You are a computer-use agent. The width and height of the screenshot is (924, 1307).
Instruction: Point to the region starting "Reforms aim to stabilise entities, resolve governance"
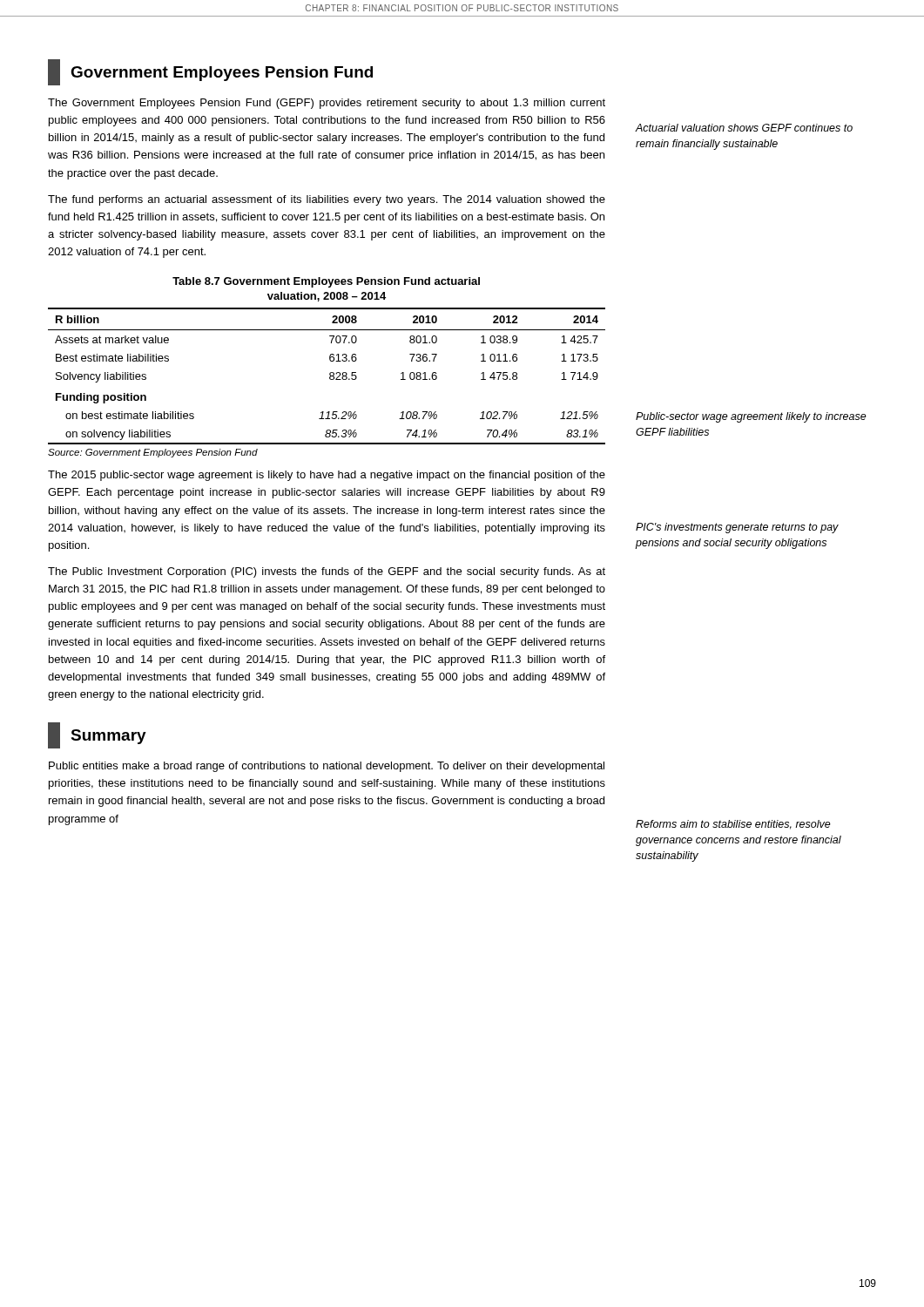click(738, 840)
